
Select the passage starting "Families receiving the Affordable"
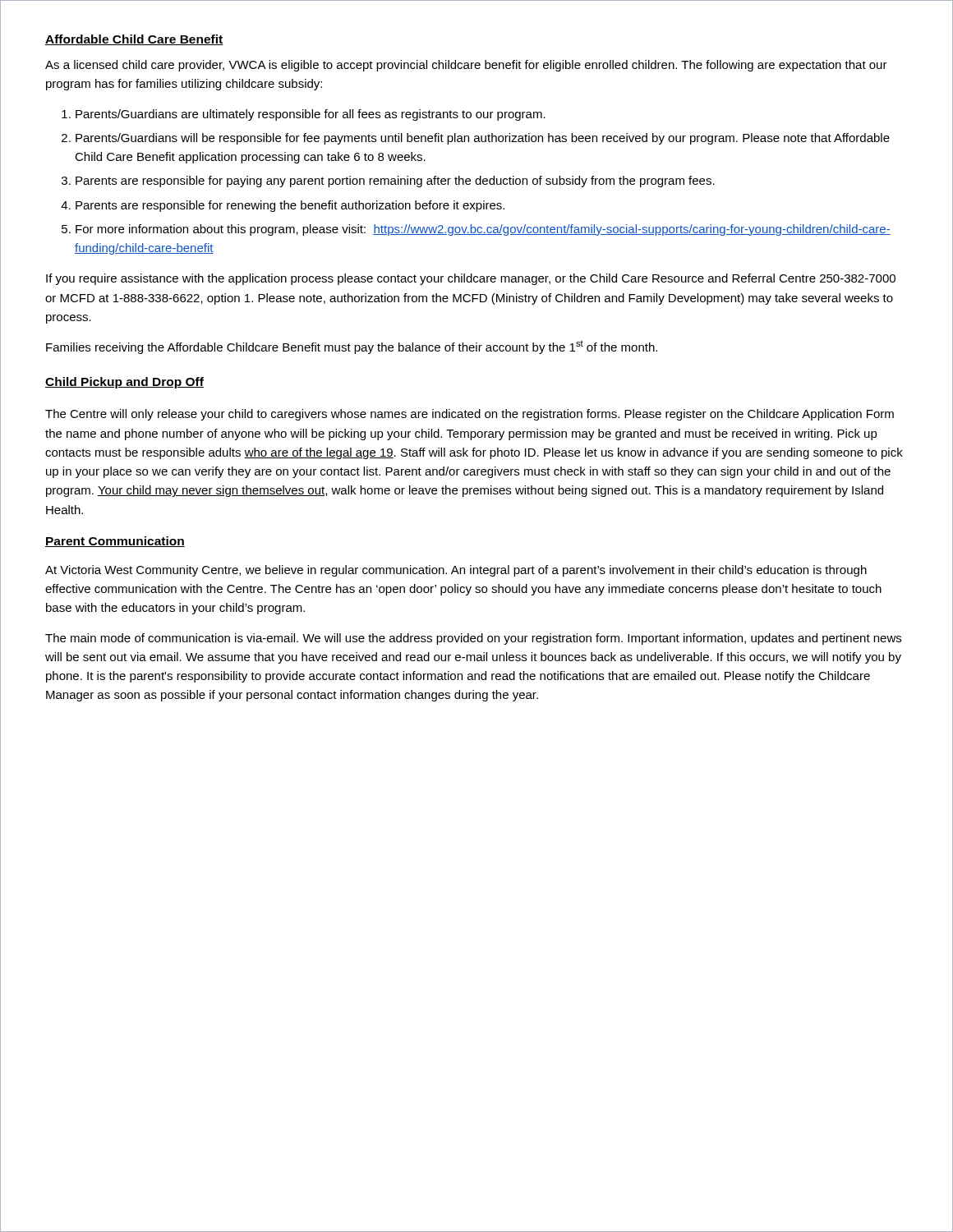tap(352, 346)
